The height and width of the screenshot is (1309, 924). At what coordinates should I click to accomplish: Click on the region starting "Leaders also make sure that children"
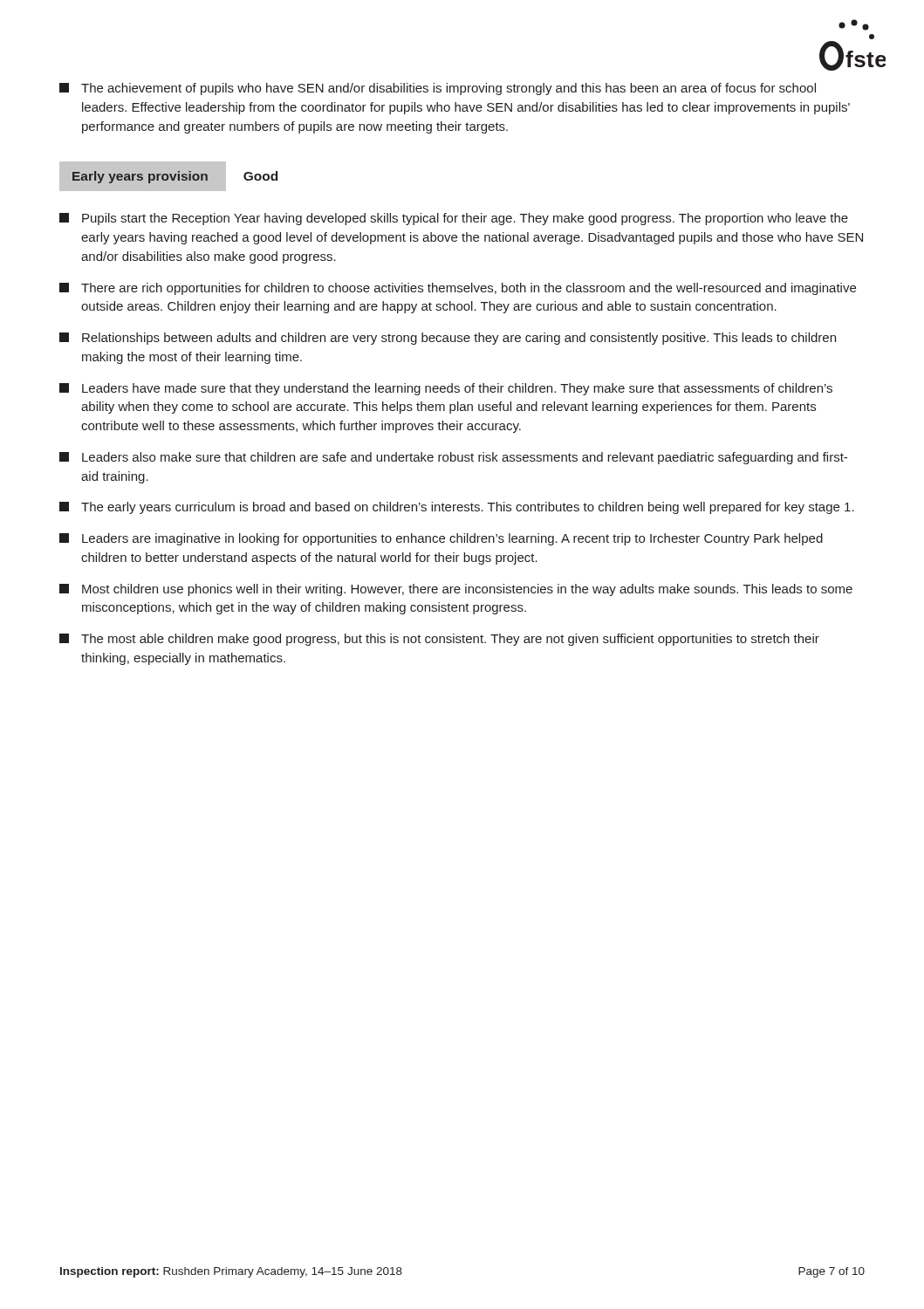click(462, 466)
